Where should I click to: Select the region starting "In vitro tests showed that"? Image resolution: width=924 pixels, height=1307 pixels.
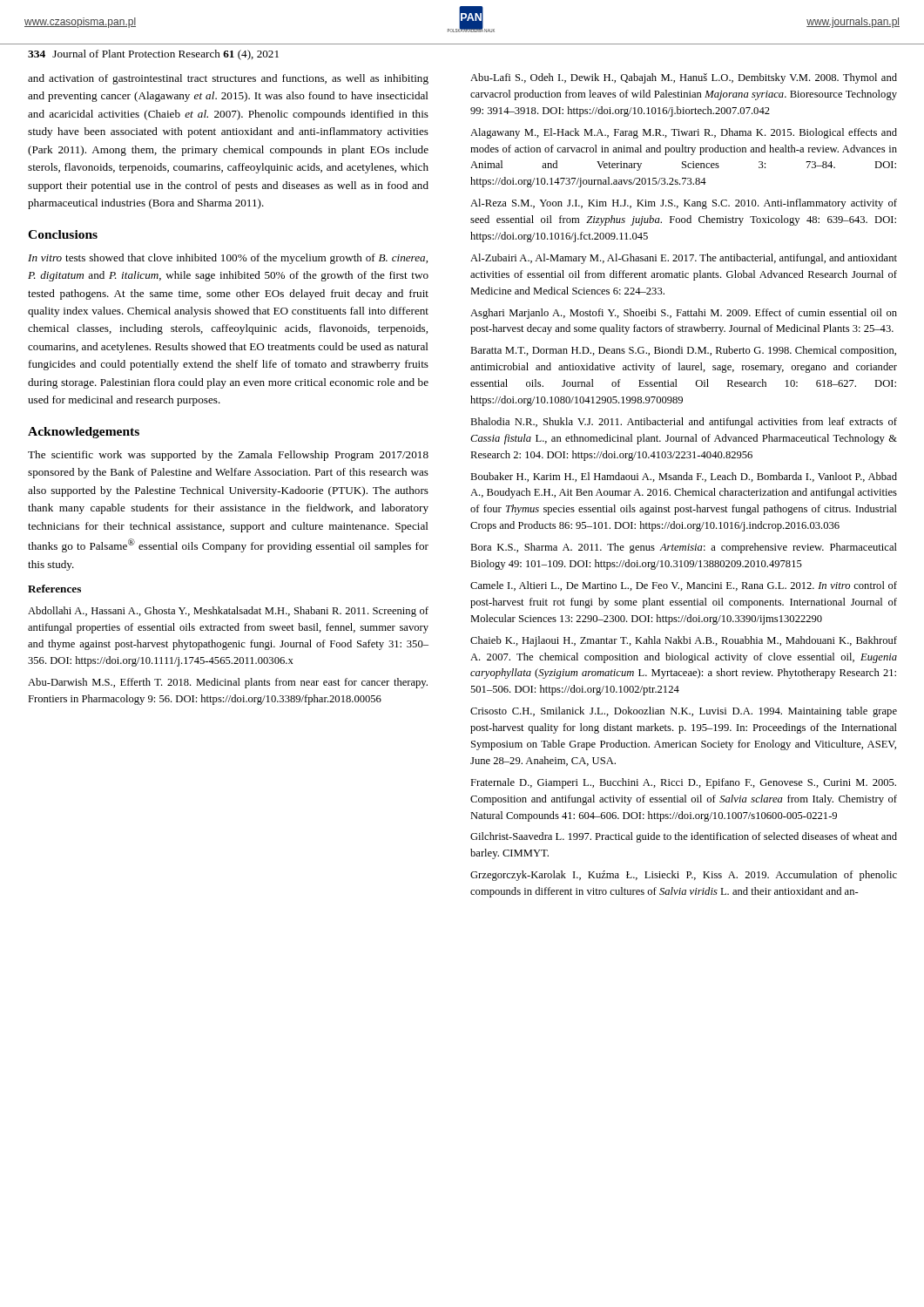[228, 328]
